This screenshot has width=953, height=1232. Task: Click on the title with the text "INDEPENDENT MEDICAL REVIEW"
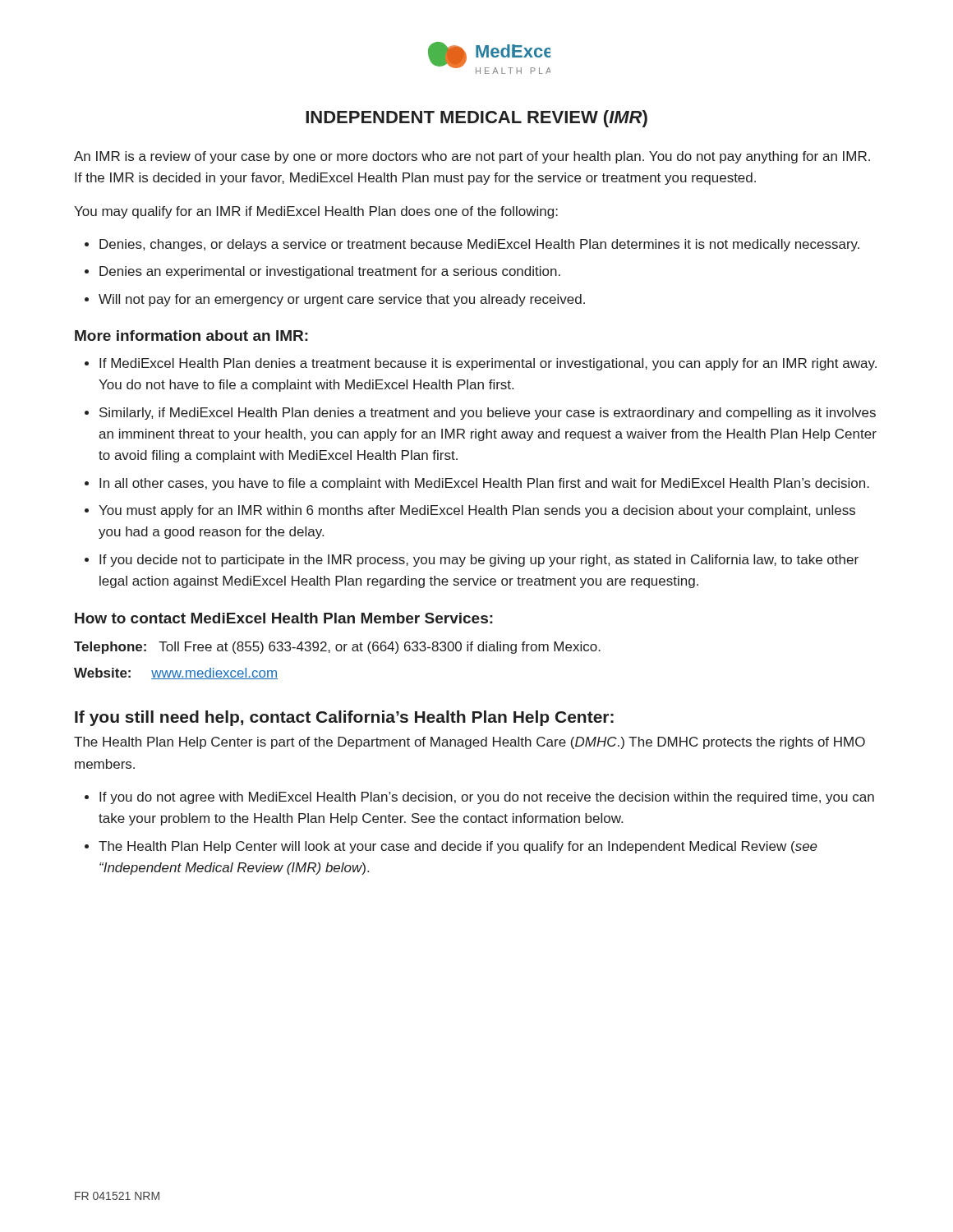tap(476, 117)
